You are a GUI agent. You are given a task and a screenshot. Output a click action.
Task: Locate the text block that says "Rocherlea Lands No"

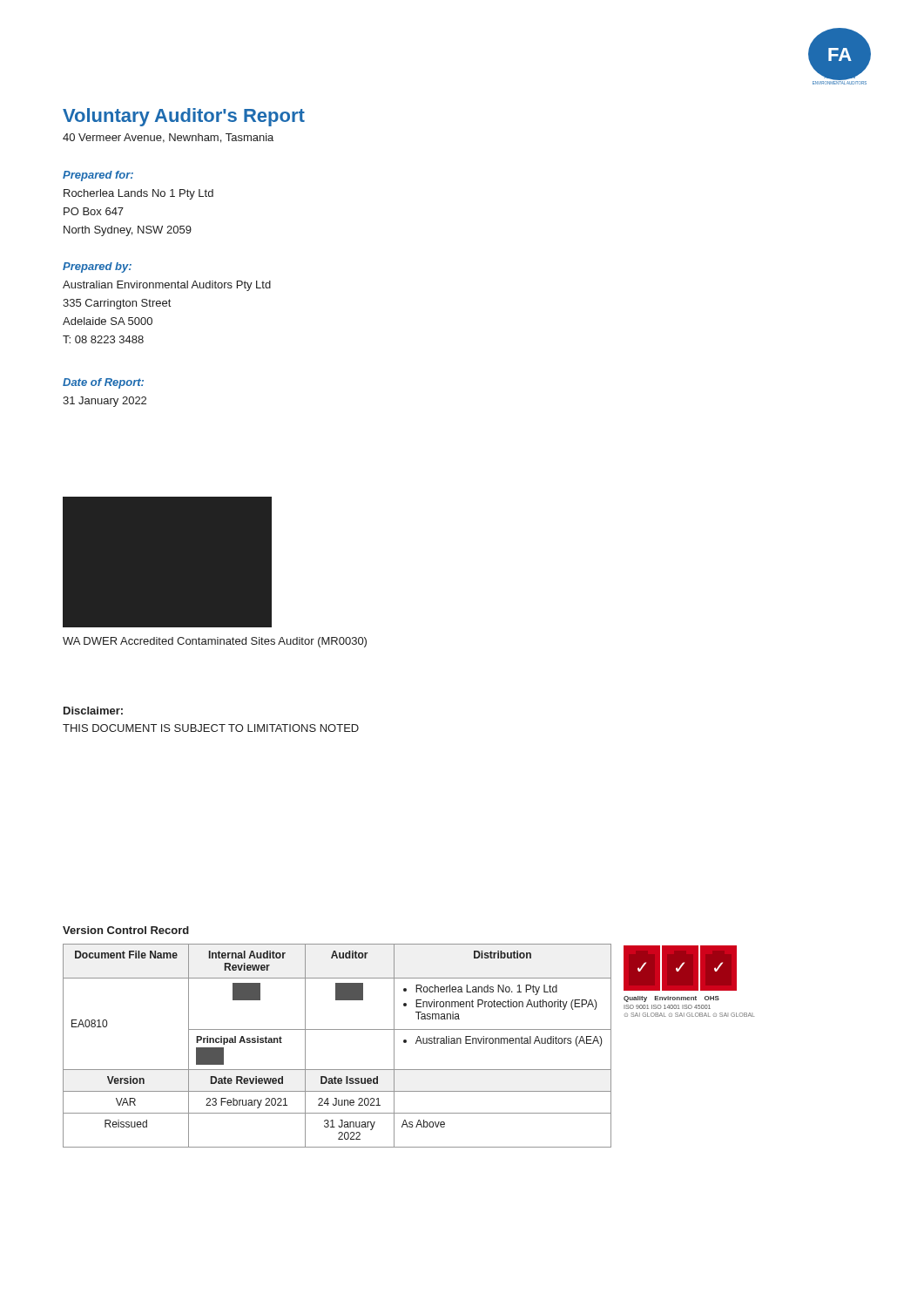[x=138, y=194]
